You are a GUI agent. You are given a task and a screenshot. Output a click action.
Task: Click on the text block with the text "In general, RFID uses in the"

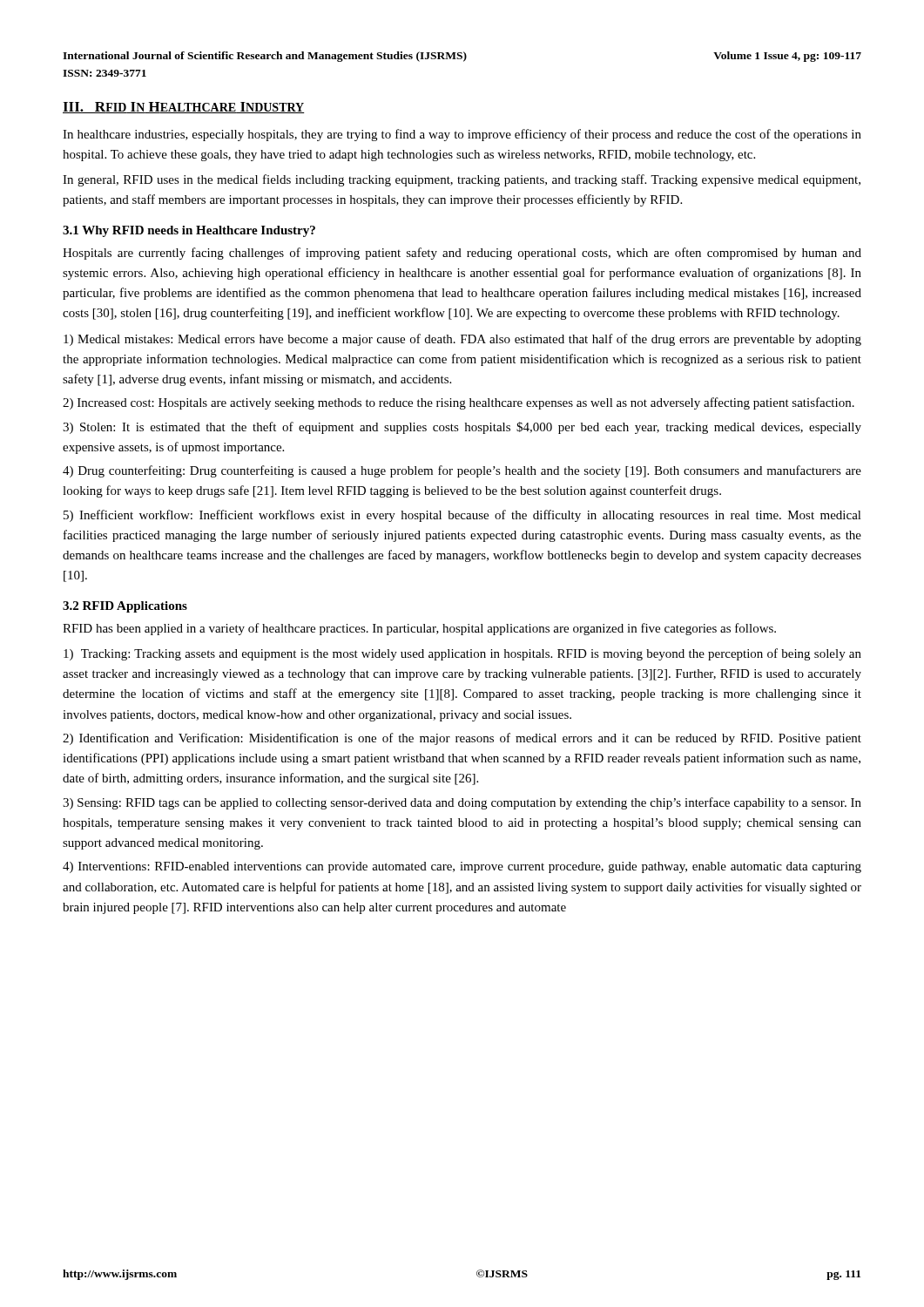click(462, 190)
